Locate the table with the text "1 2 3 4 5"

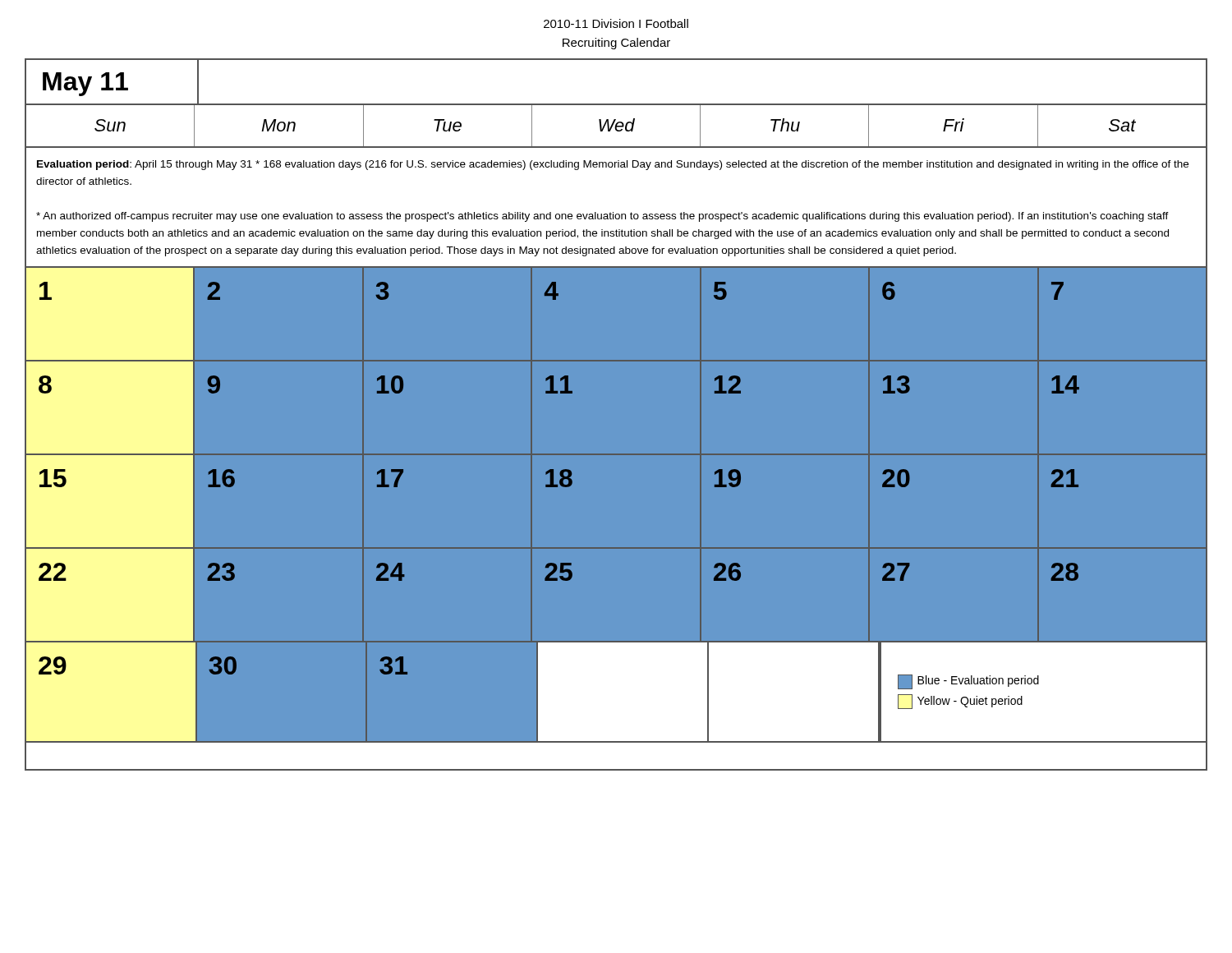(x=616, y=504)
